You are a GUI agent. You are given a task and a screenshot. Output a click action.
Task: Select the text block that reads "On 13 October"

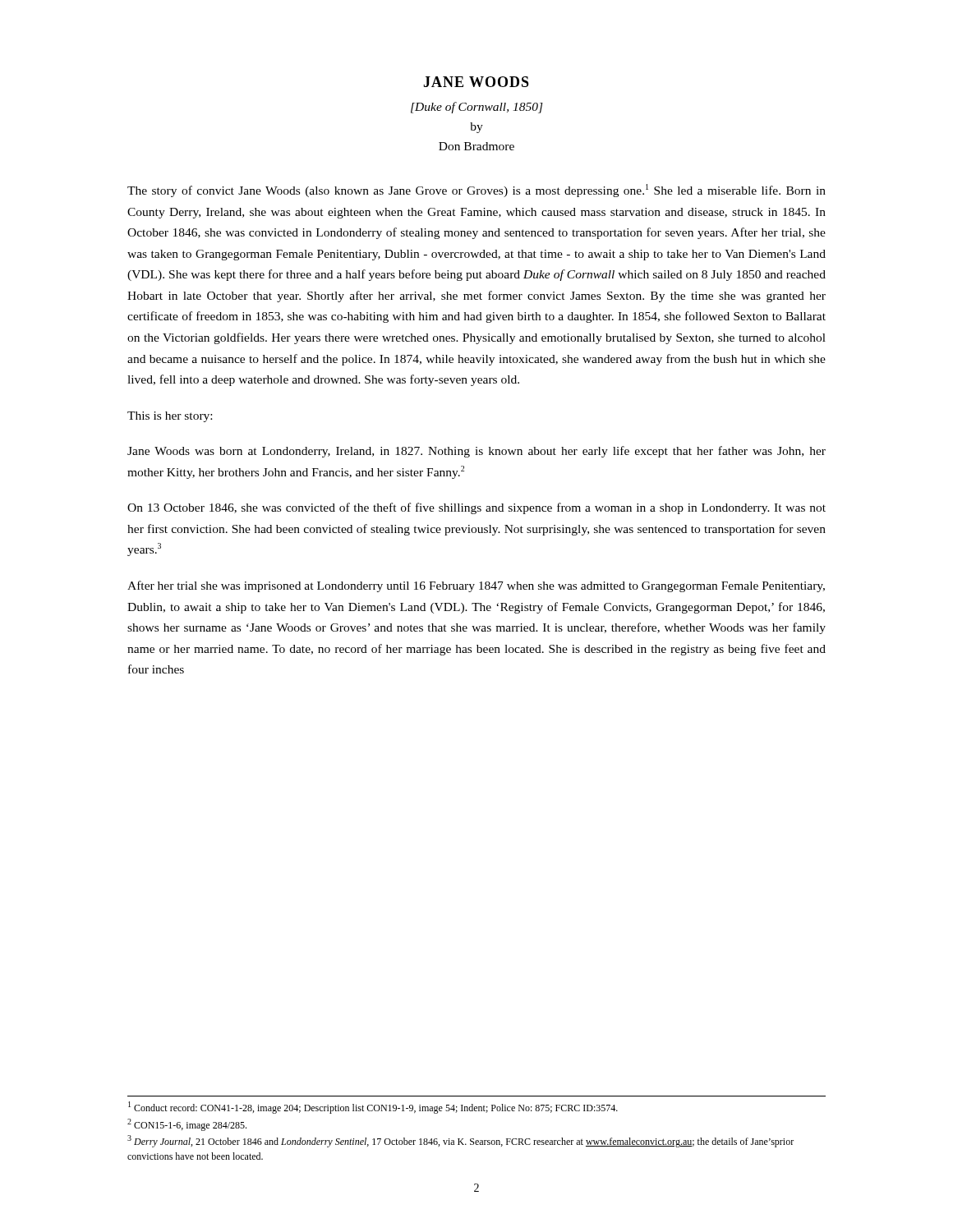coord(476,528)
